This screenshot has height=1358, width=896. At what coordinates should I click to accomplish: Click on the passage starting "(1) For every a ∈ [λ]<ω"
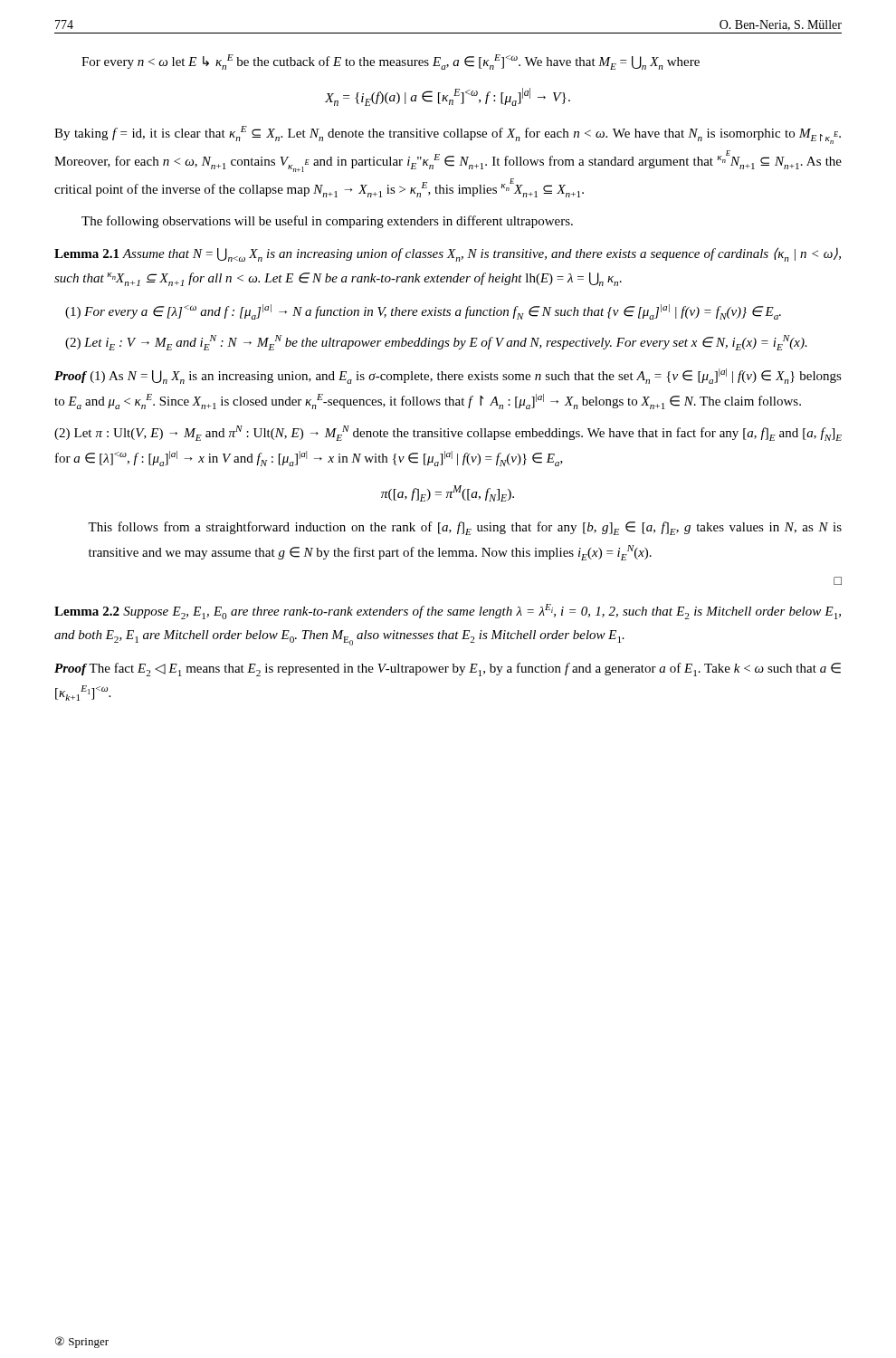tap(448, 312)
